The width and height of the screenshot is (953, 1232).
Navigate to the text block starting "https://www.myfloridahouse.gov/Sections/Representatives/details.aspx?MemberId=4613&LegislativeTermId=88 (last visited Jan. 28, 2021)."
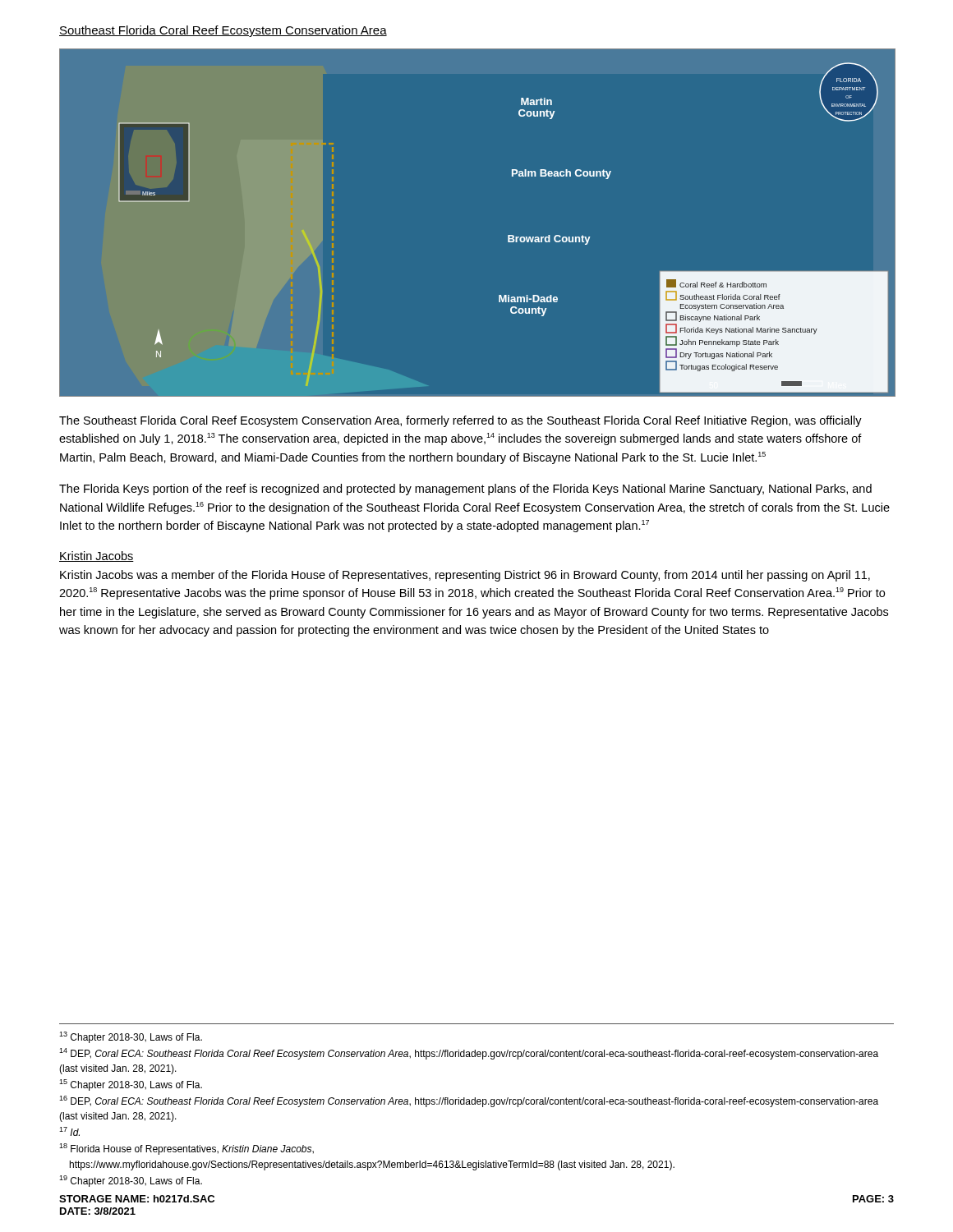point(372,1165)
